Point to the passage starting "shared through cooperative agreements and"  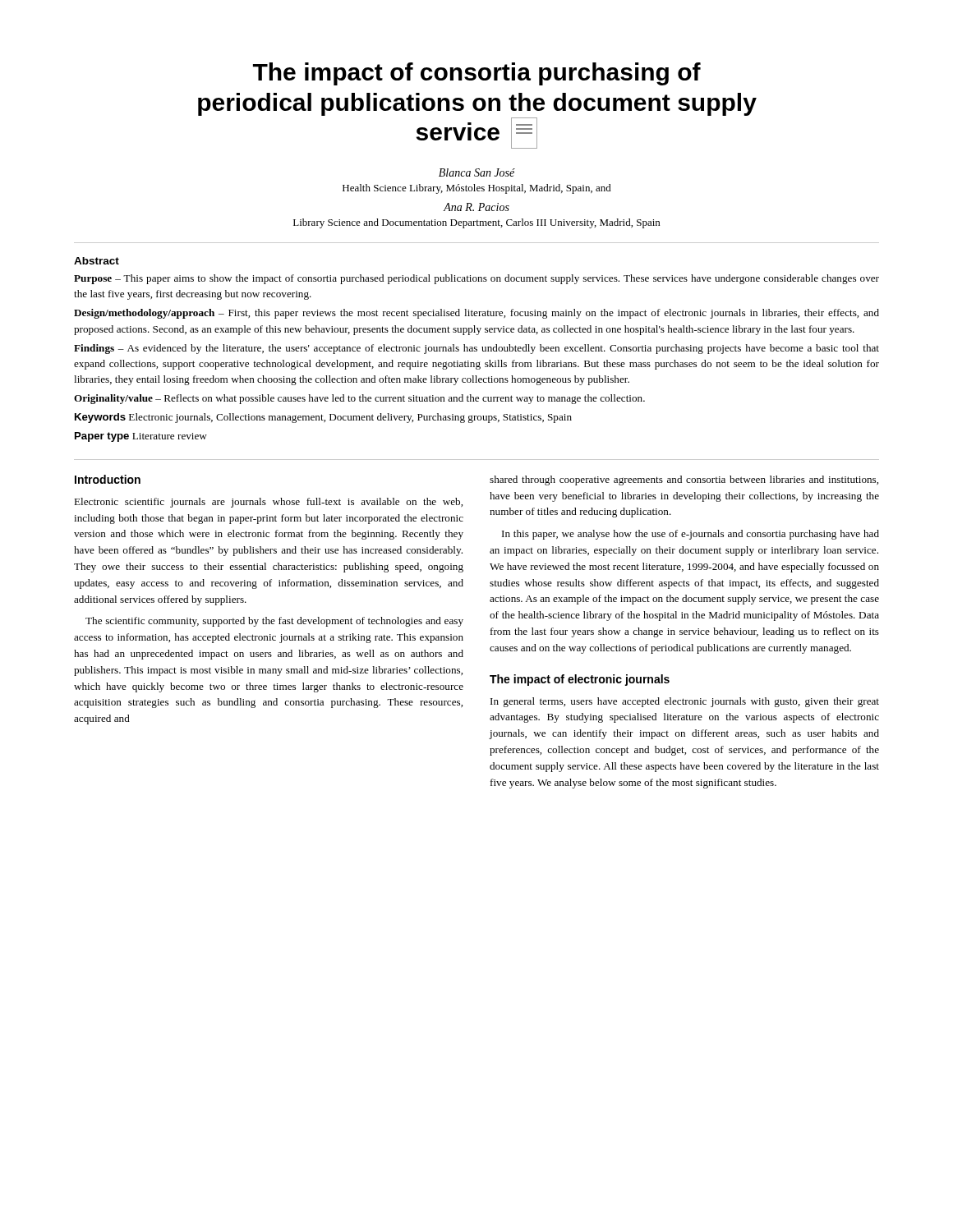tap(684, 564)
